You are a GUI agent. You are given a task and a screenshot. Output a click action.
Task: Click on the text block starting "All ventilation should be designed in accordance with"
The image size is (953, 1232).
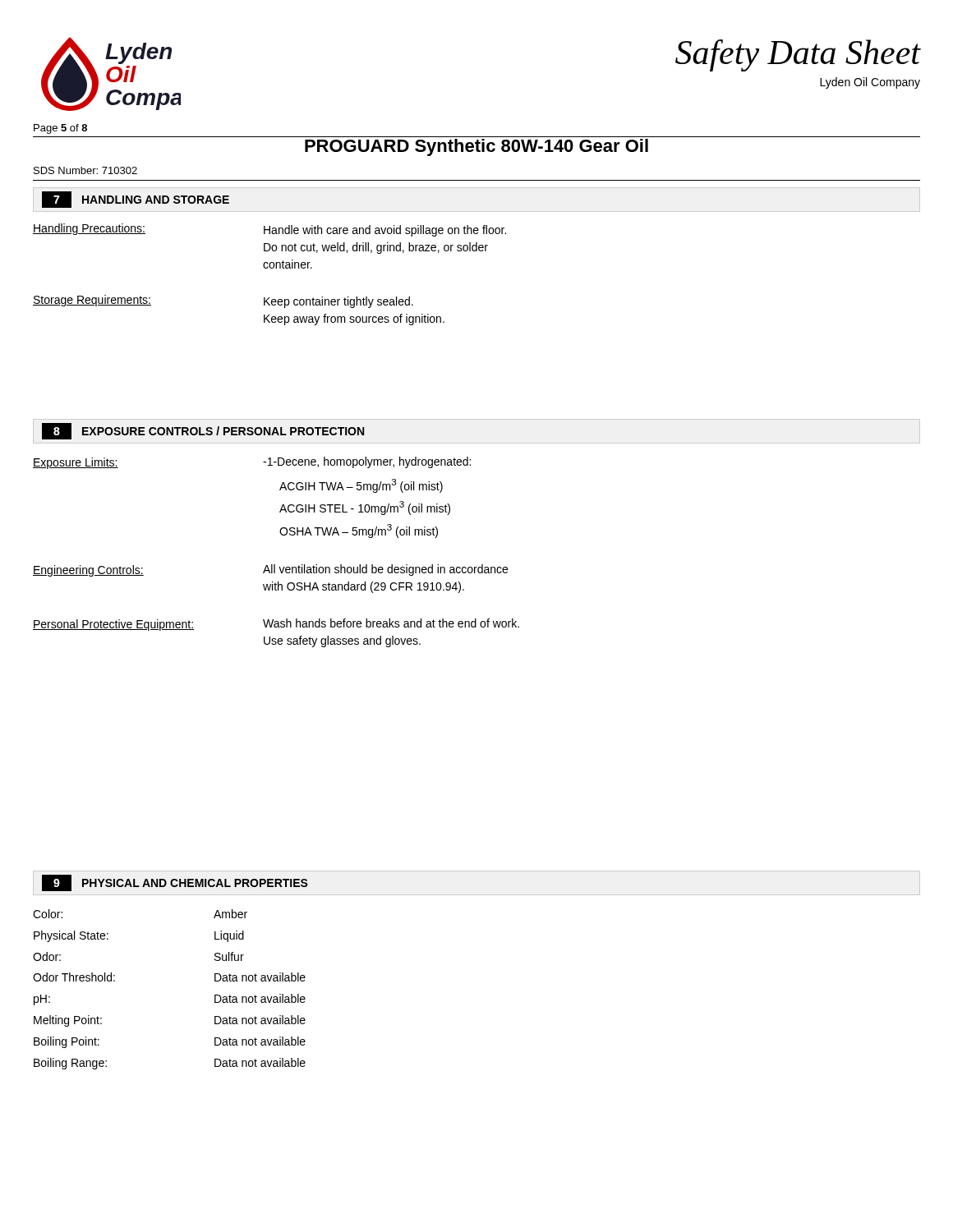[386, 578]
